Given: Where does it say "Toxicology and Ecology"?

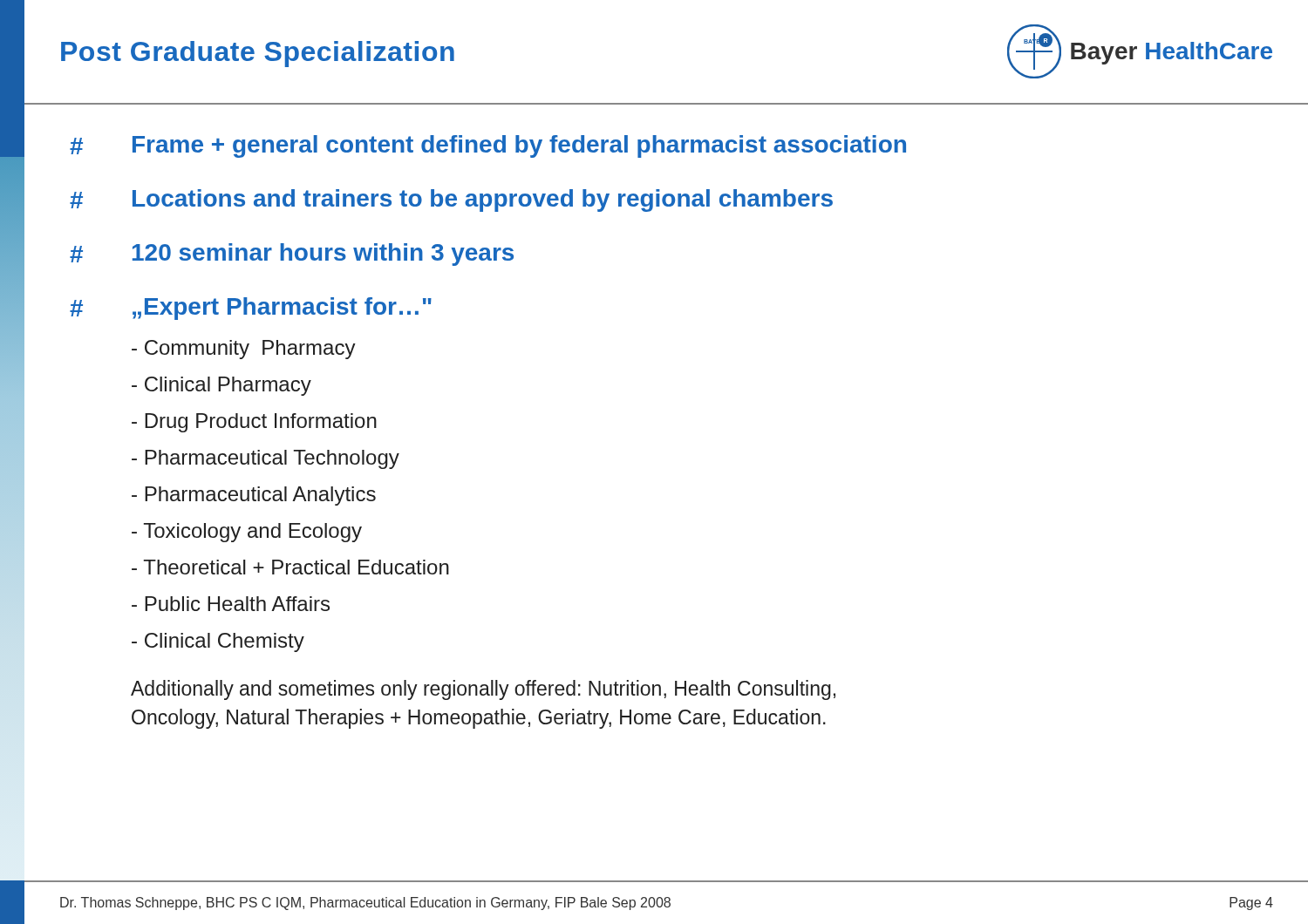Looking at the screenshot, I should pos(246,530).
